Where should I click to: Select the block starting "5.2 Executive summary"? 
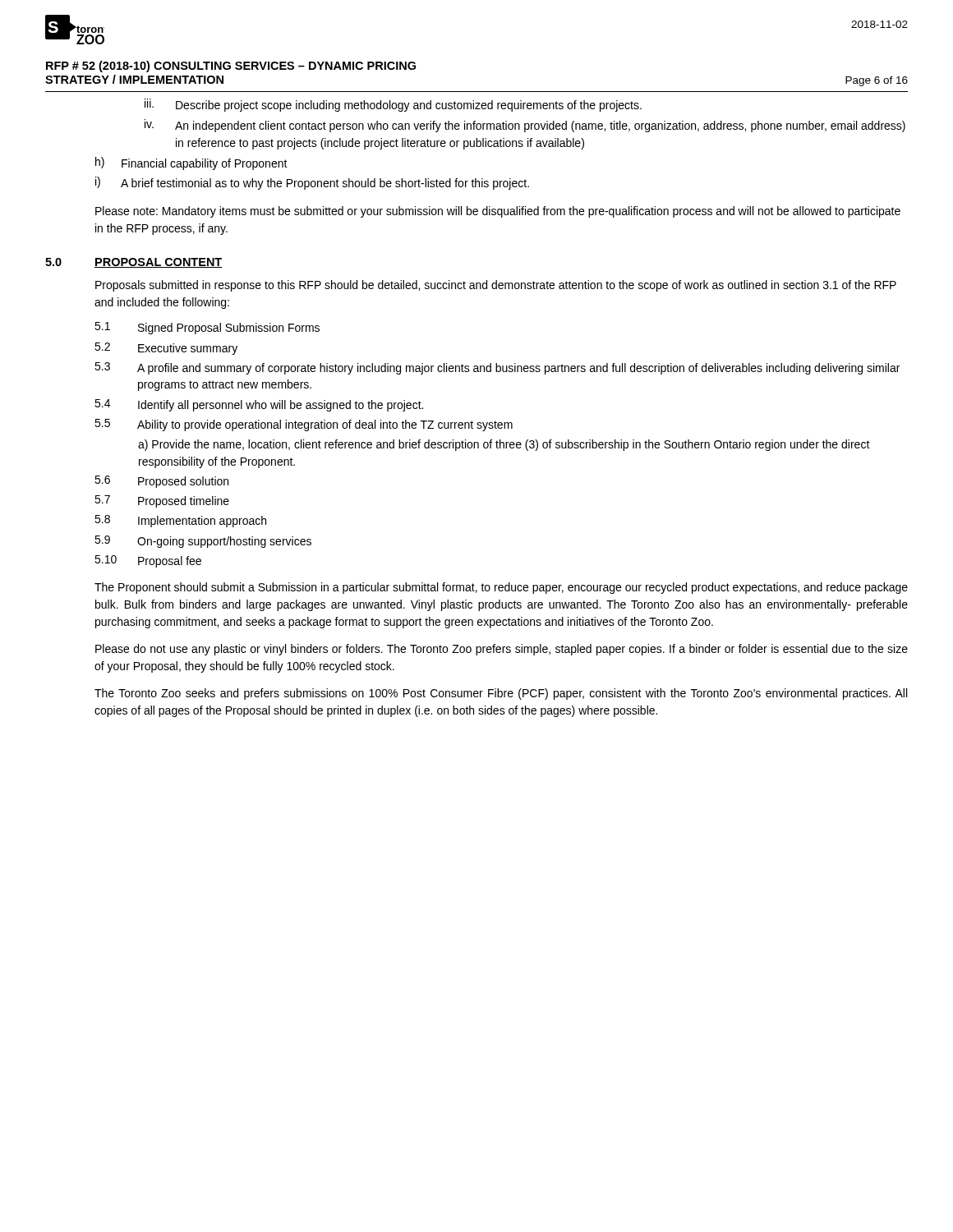pyautogui.click(x=166, y=348)
